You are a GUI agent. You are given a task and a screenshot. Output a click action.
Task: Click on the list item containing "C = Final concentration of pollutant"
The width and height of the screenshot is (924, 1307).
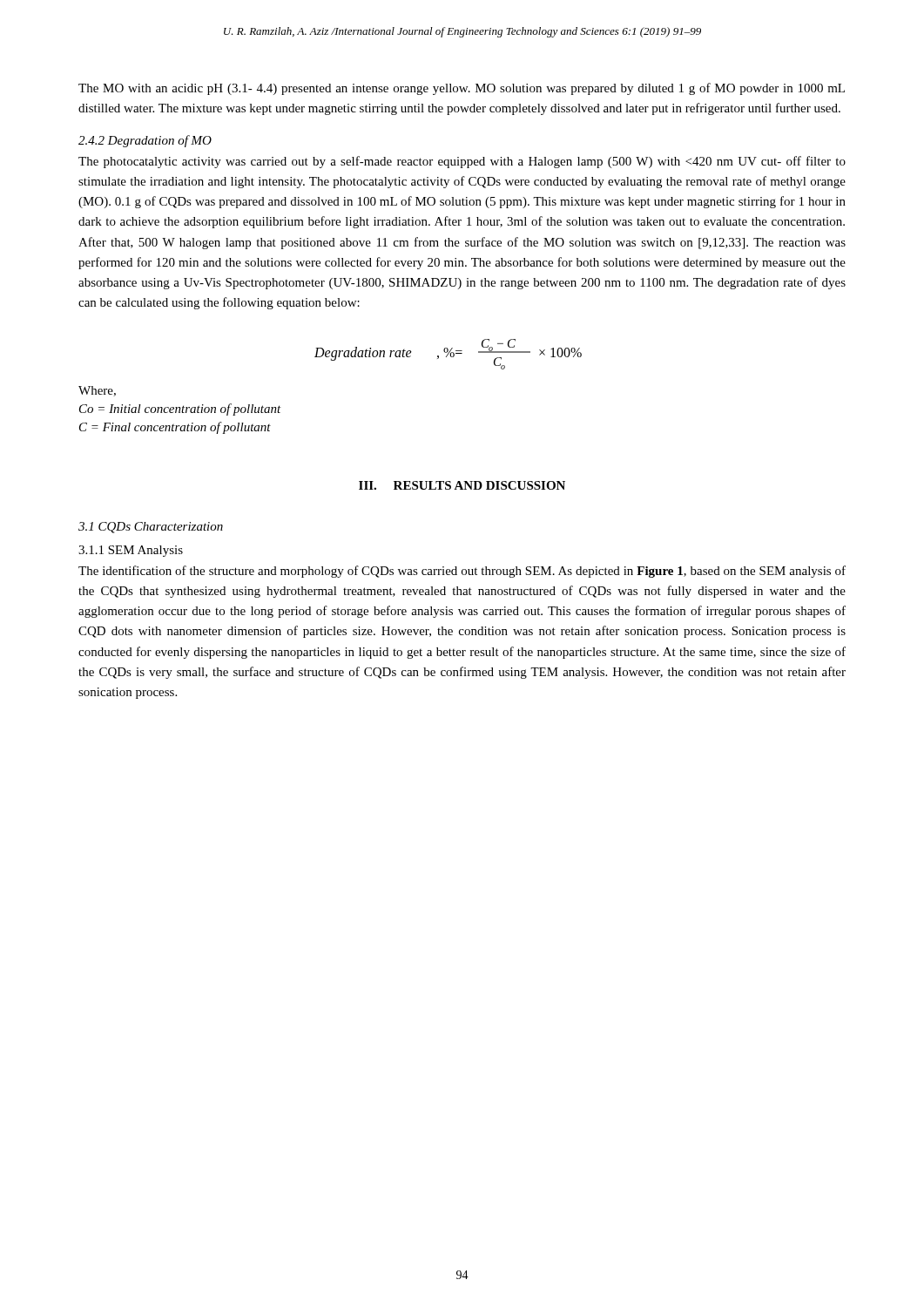pos(174,427)
